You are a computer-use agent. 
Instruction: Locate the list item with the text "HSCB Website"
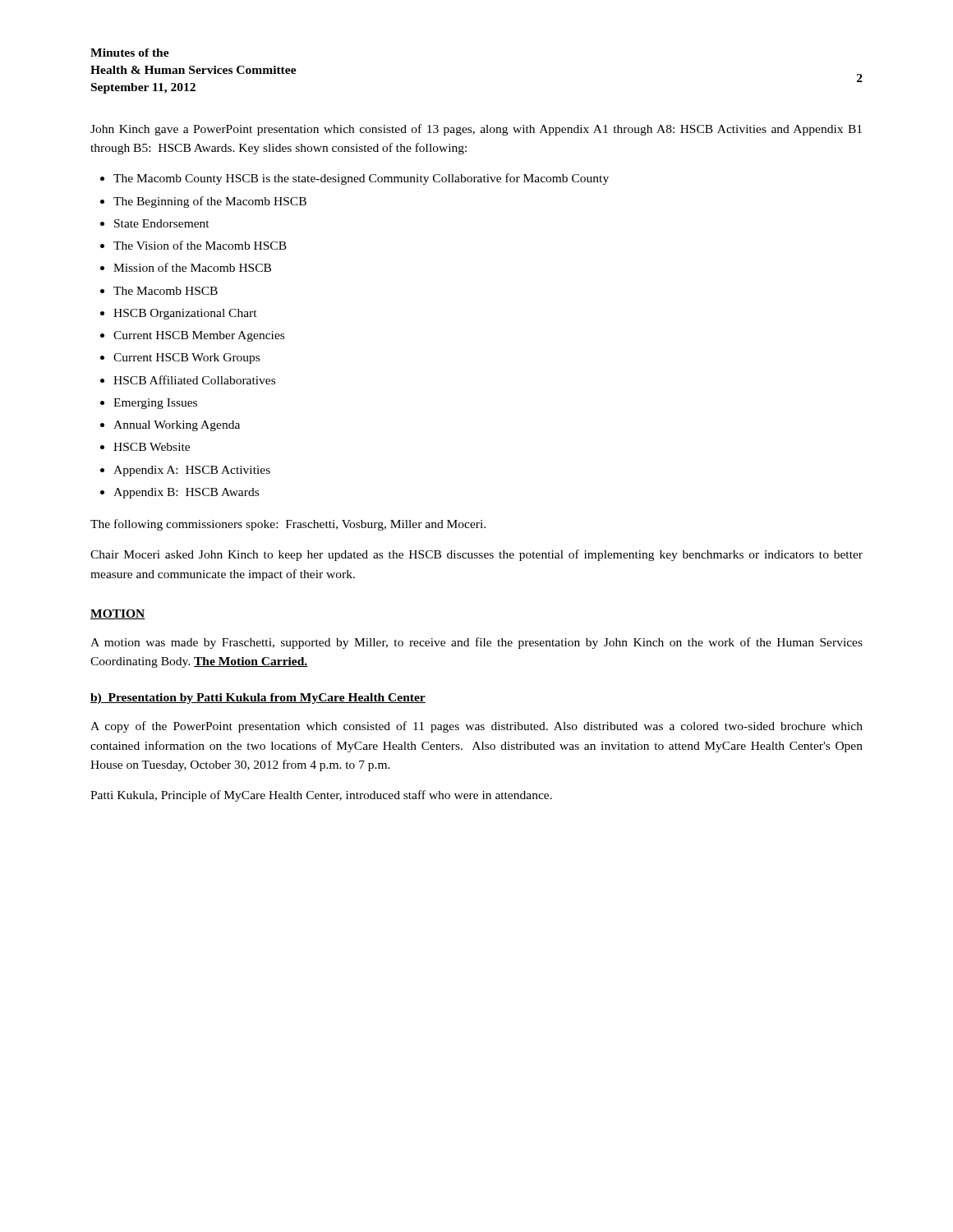tap(152, 447)
